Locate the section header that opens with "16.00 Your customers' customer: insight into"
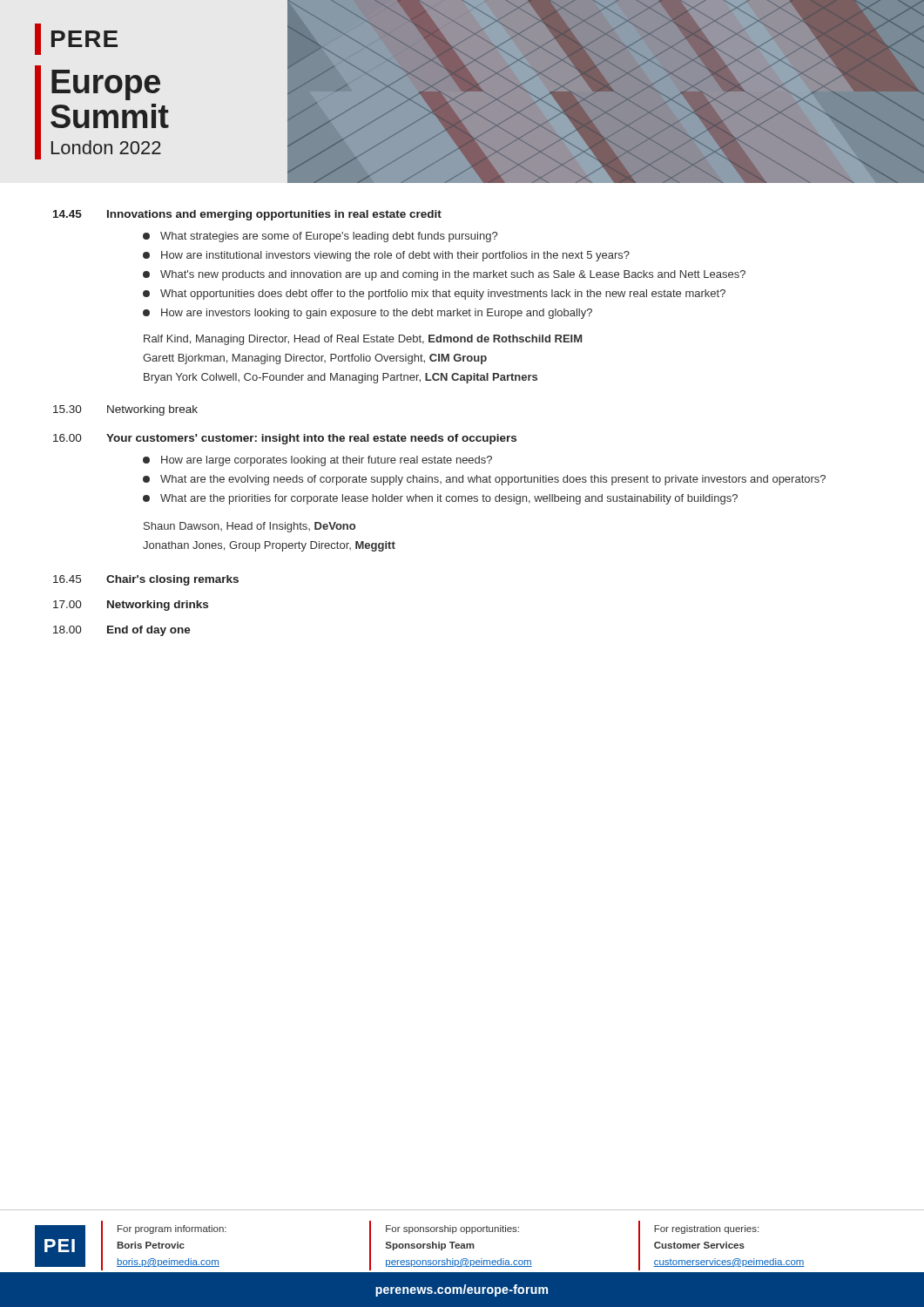The width and height of the screenshot is (924, 1307). pos(285,438)
